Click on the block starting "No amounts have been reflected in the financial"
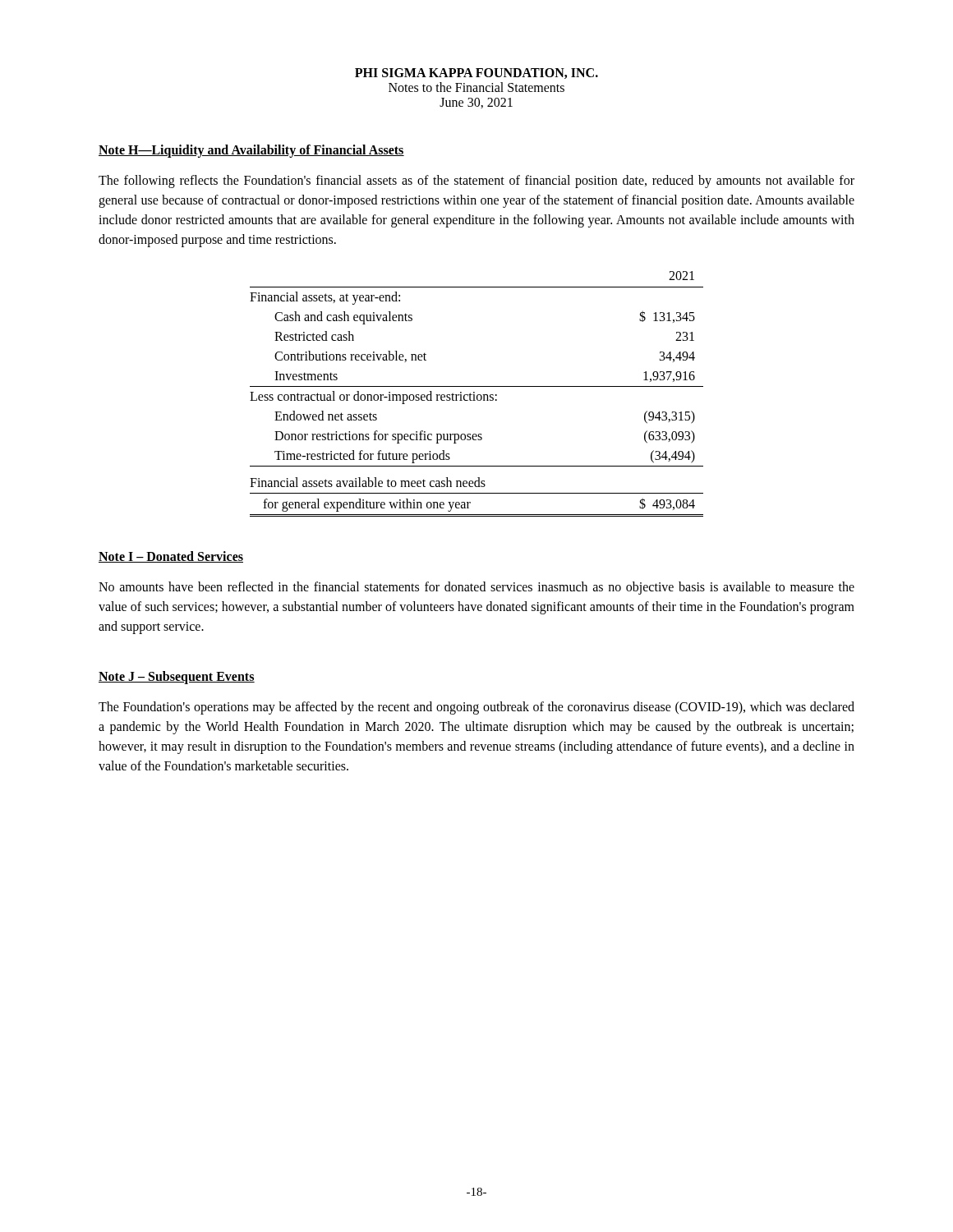953x1232 pixels. (476, 606)
